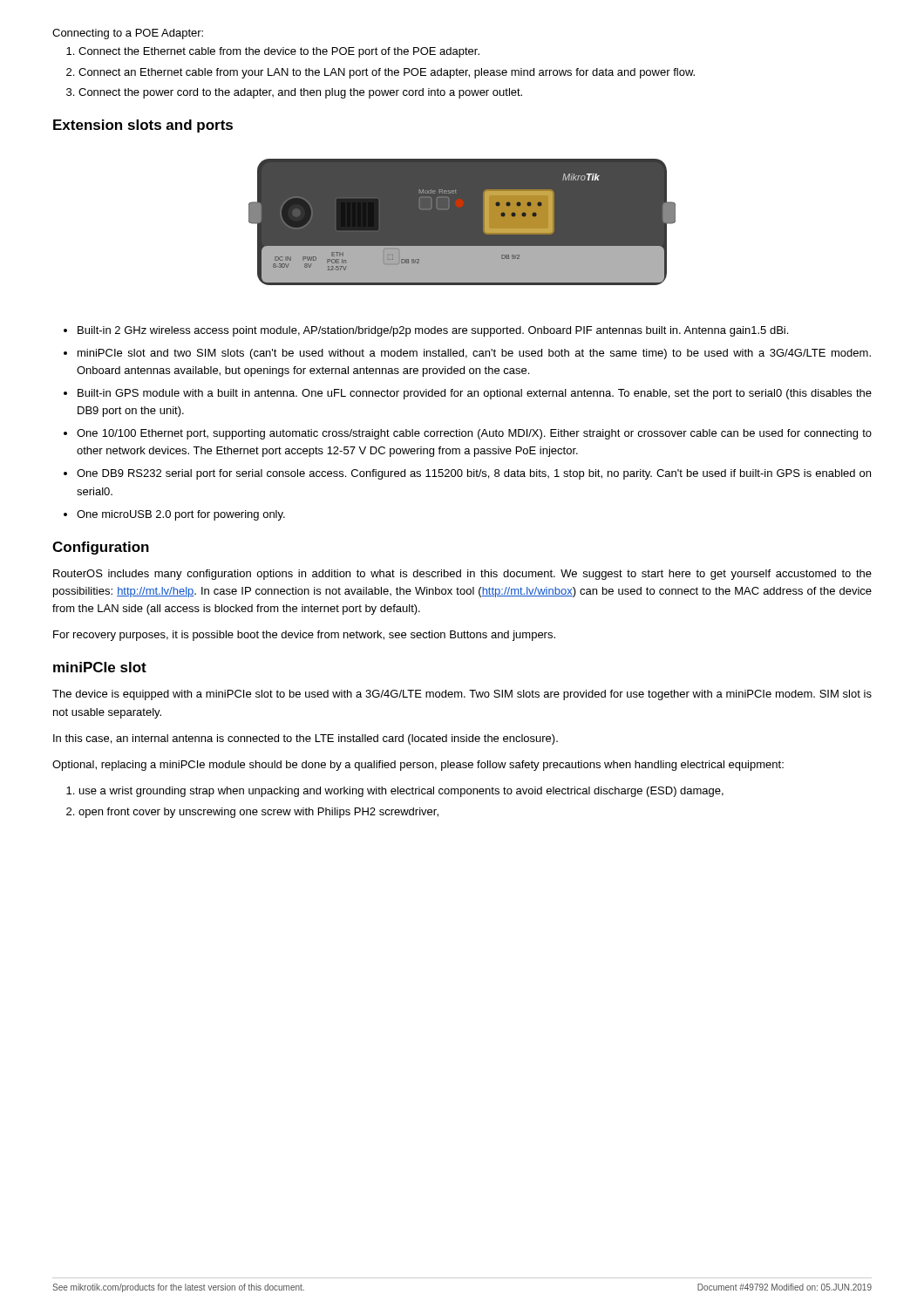Select the block starting "Connect an Ethernet cable from your"
924x1308 pixels.
pyautogui.click(x=475, y=72)
